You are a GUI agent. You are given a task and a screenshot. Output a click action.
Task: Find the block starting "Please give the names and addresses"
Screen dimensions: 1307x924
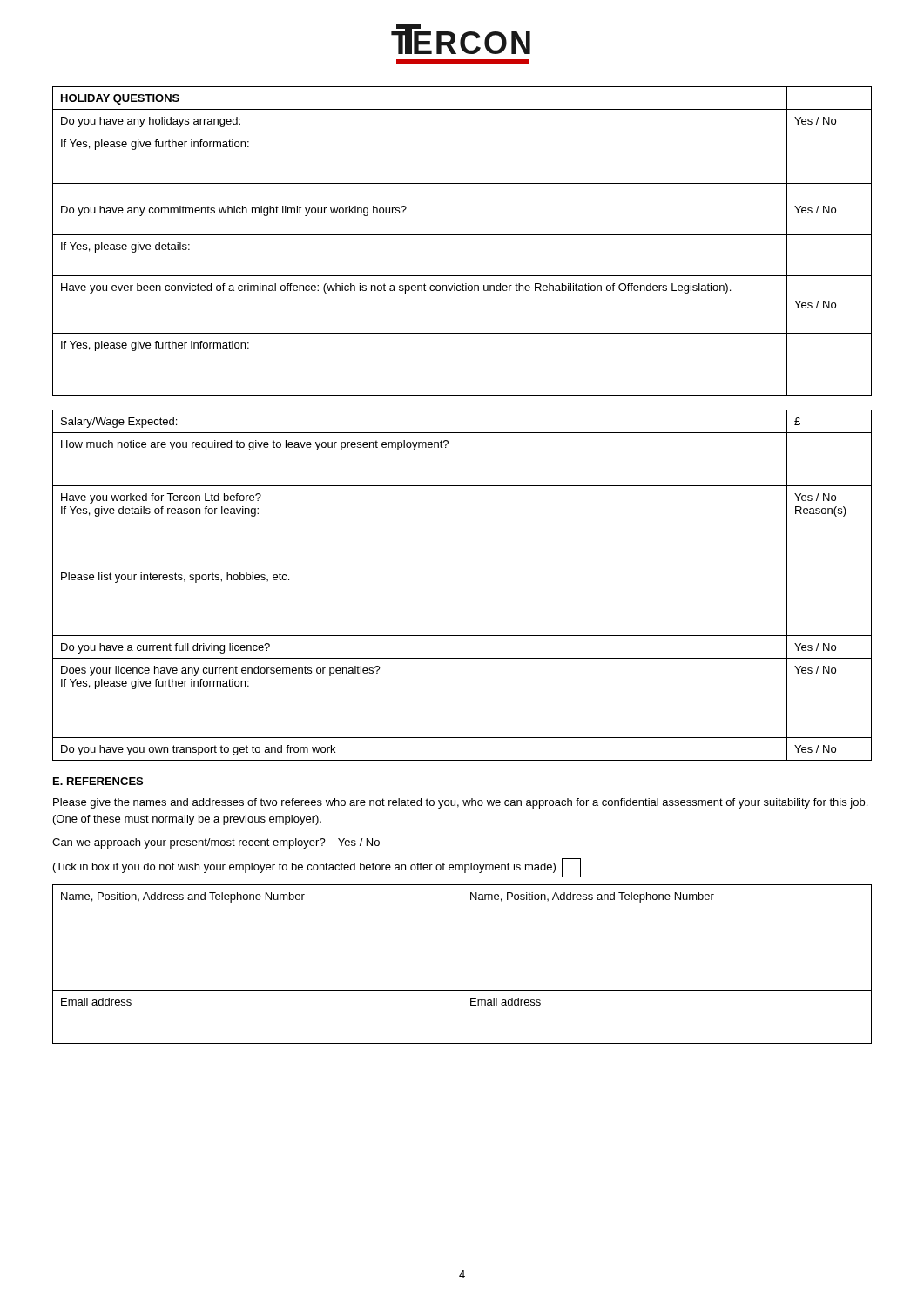(460, 810)
